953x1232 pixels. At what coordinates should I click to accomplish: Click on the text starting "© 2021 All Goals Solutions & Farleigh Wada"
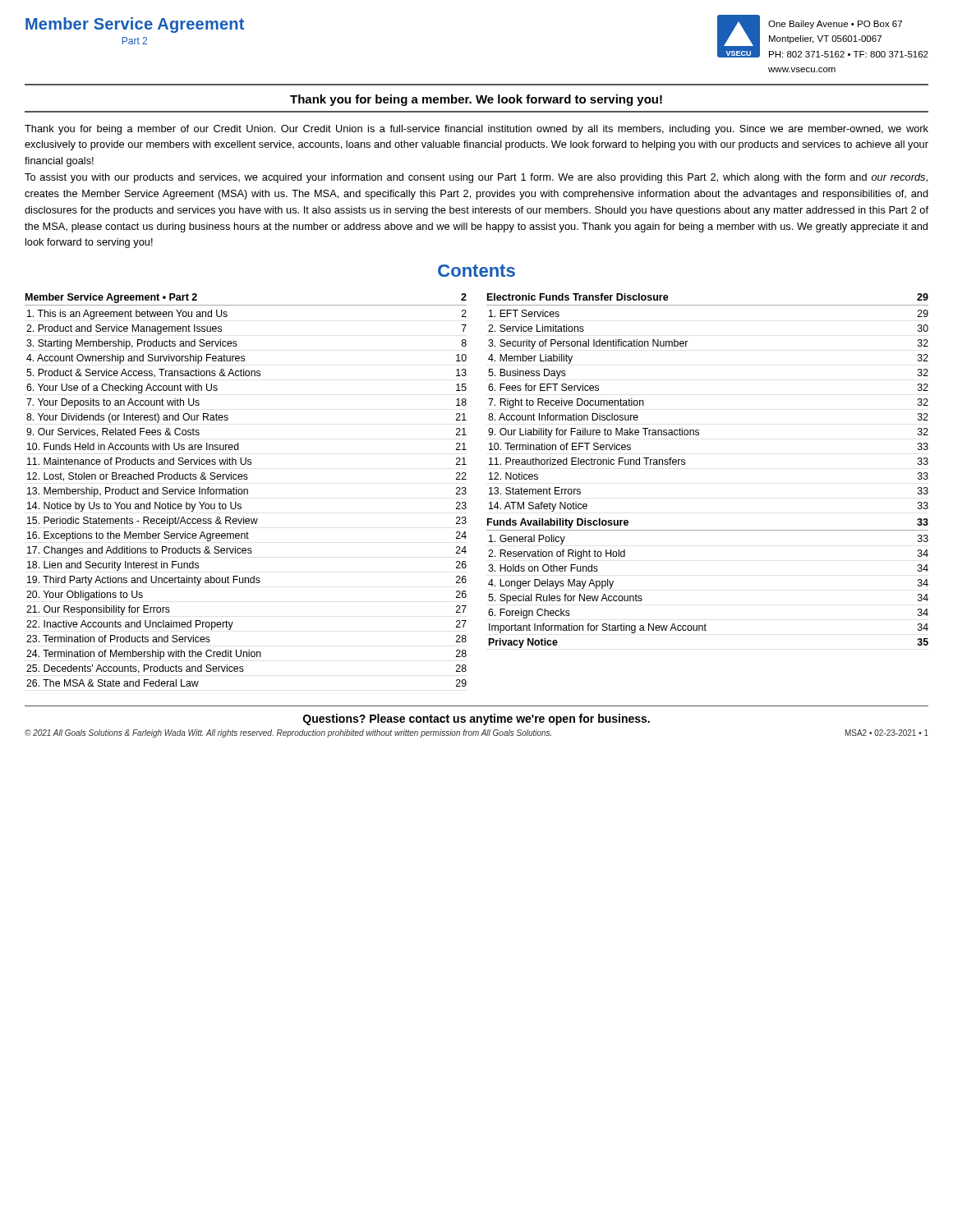coord(476,733)
